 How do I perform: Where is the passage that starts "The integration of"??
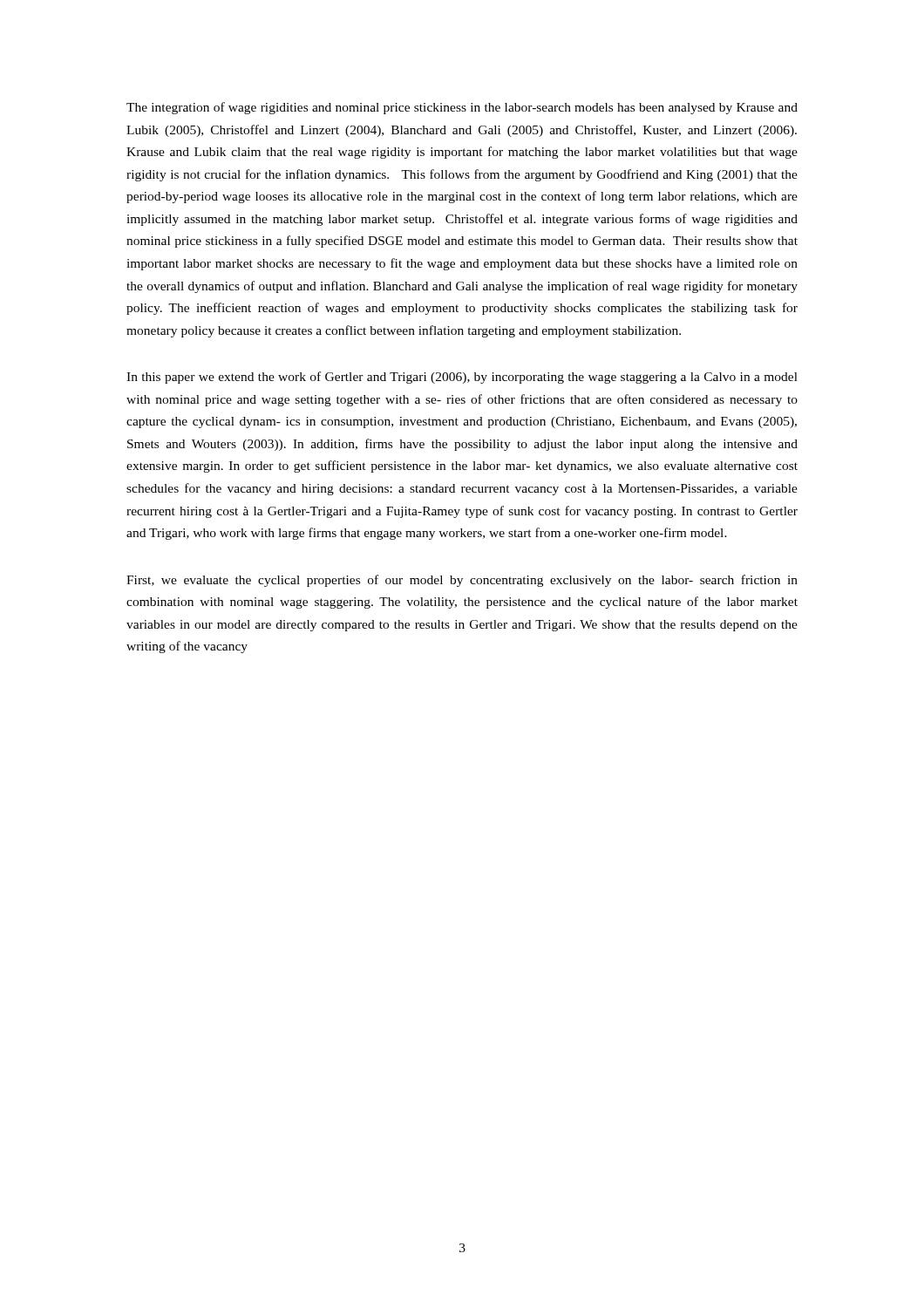click(462, 218)
